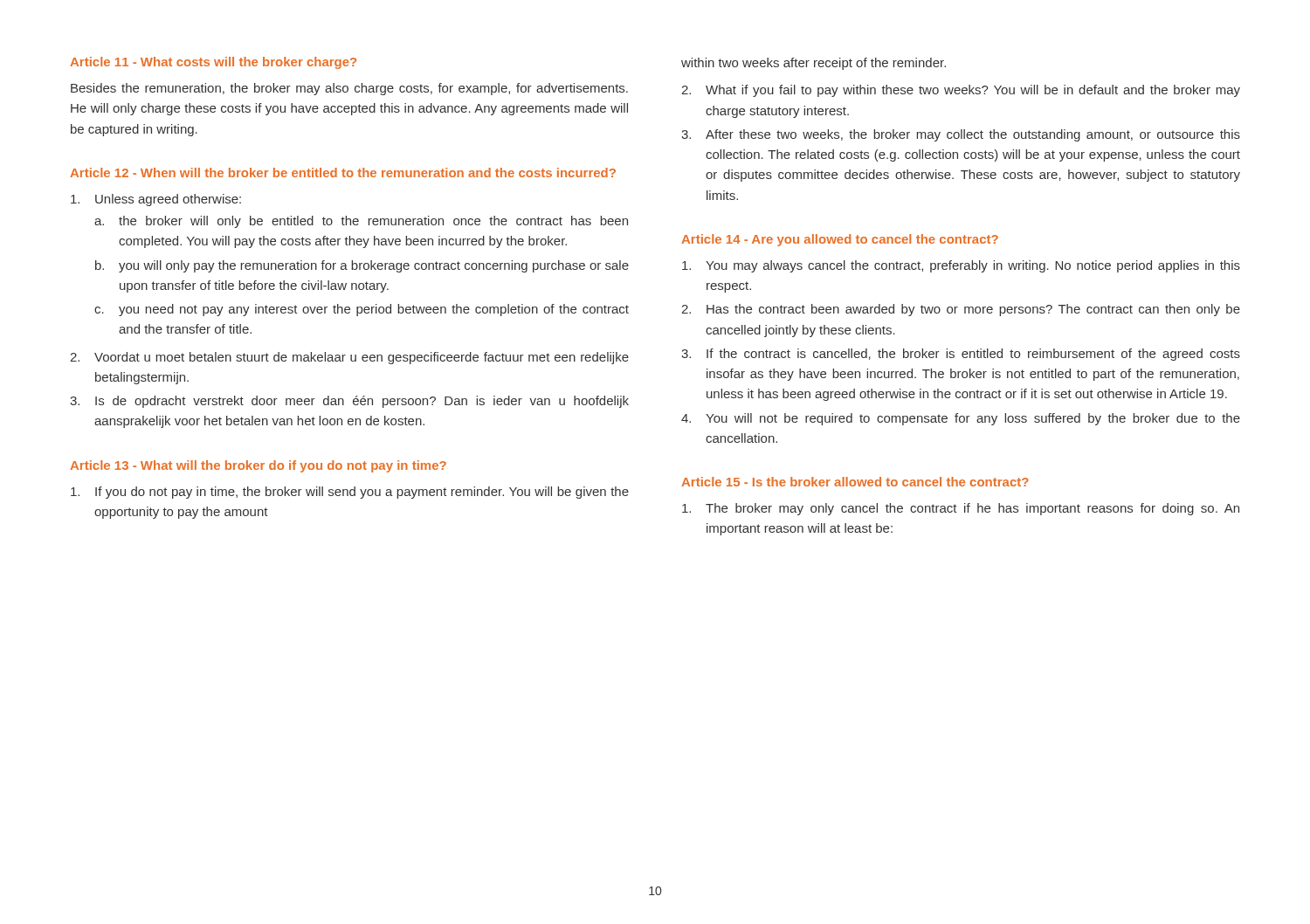The height and width of the screenshot is (924, 1310).
Task: Navigate to the element starting "The broker may only"
Action: [x=961, y=518]
